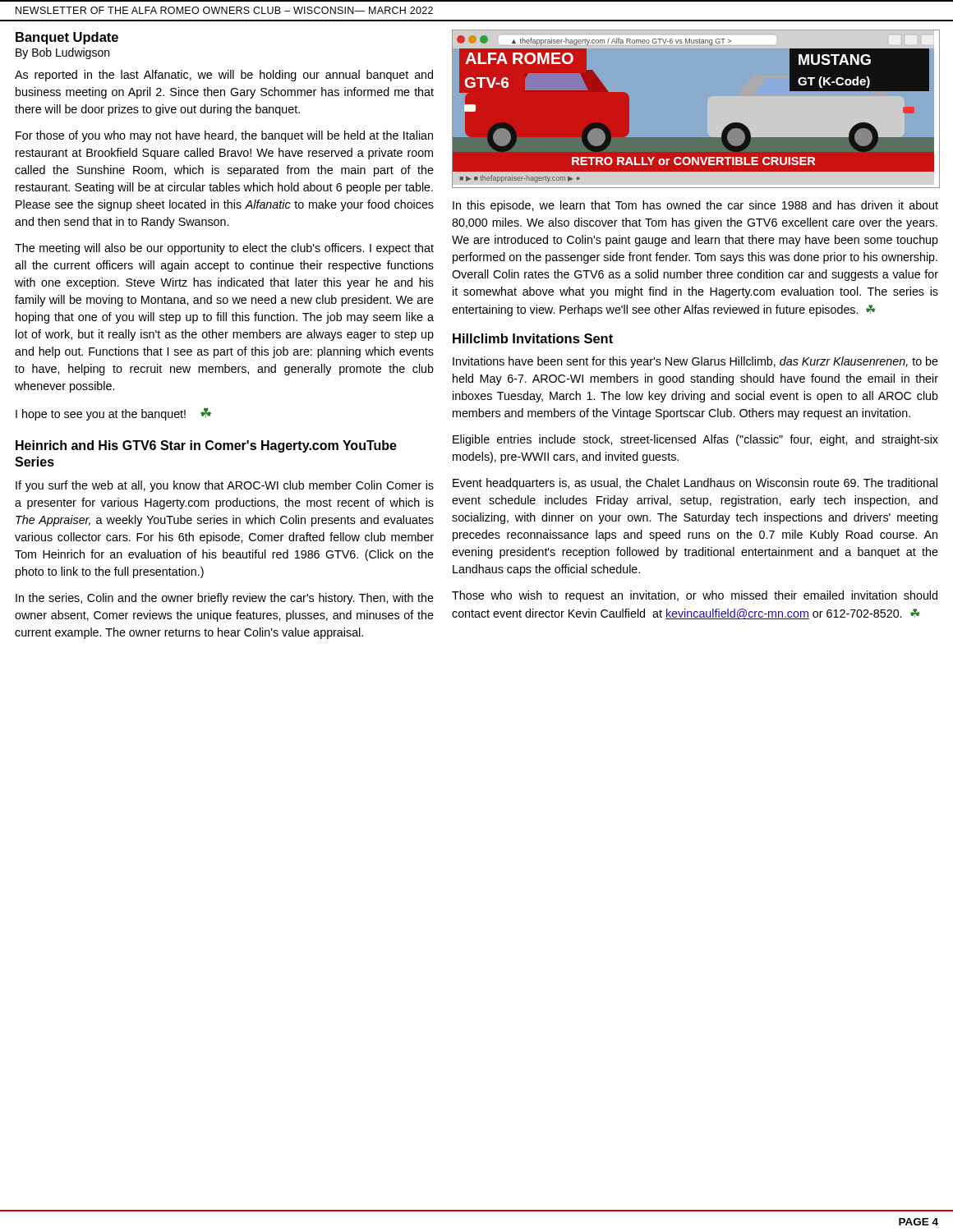This screenshot has height=1232, width=953.
Task: Point to "Hillclimb Invitations Sent"
Action: point(532,339)
